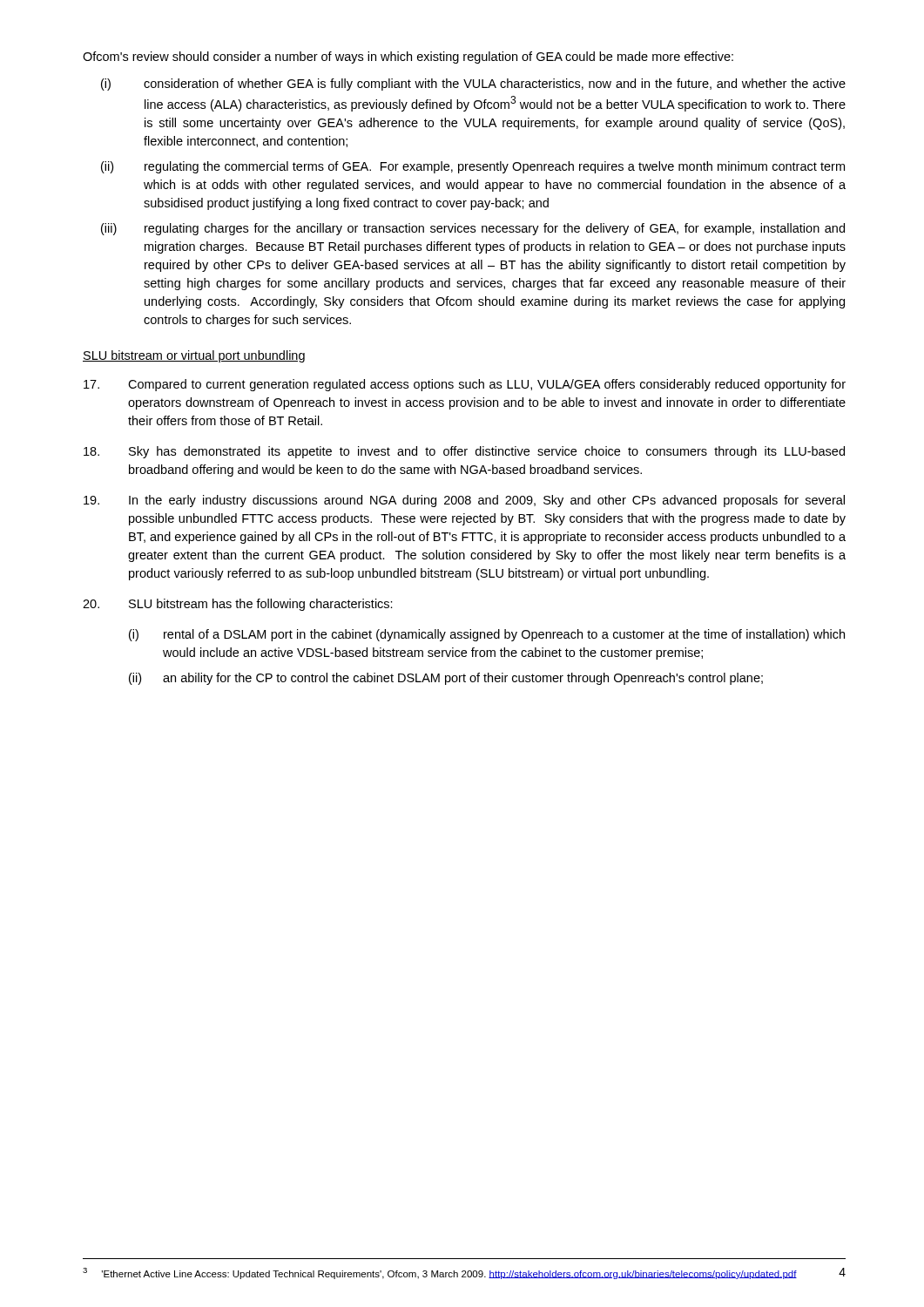The width and height of the screenshot is (924, 1307).
Task: Find the block on this page that starts "(ii) regulating the commercial"
Action: click(464, 185)
